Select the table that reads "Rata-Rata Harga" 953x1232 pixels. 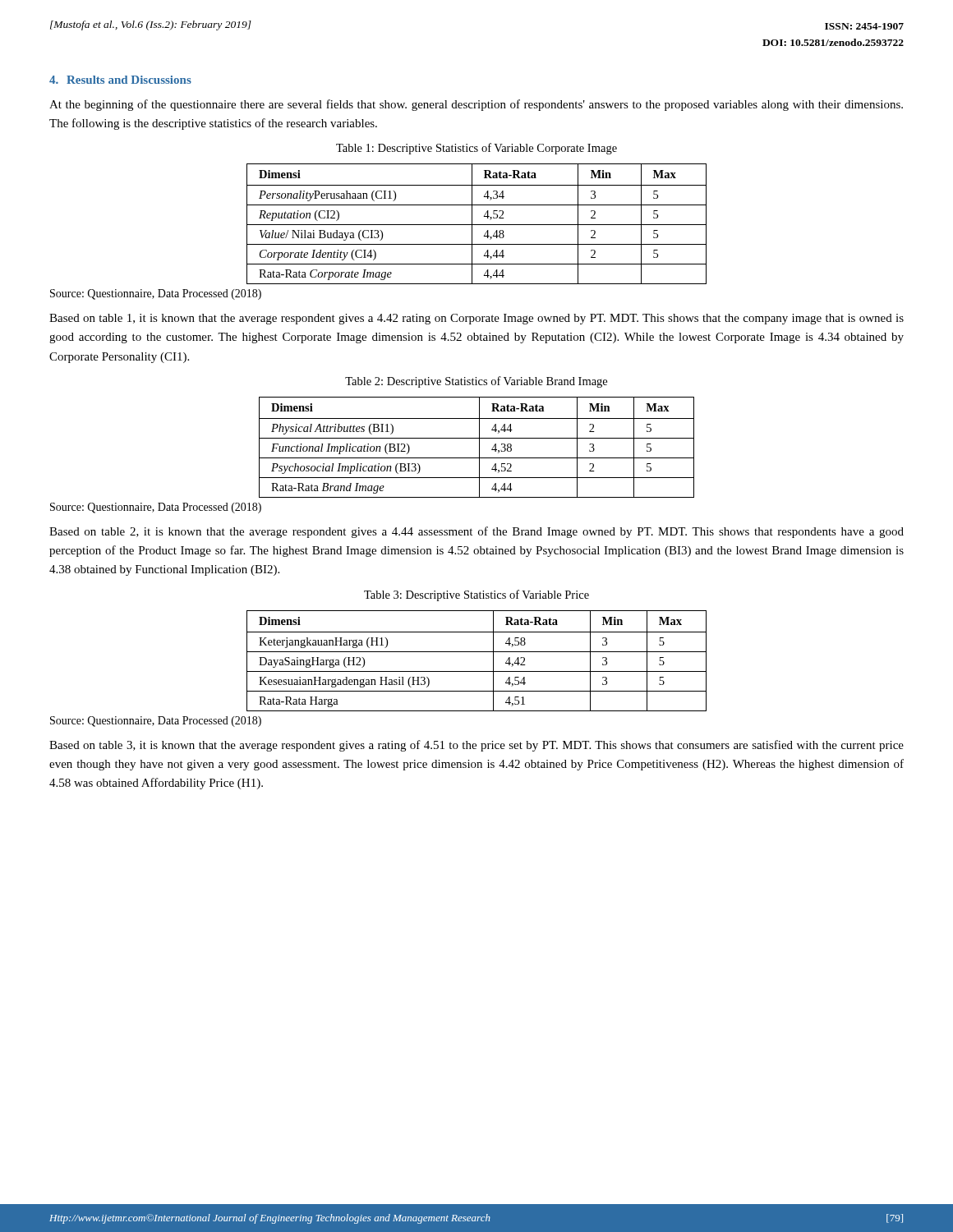point(476,660)
